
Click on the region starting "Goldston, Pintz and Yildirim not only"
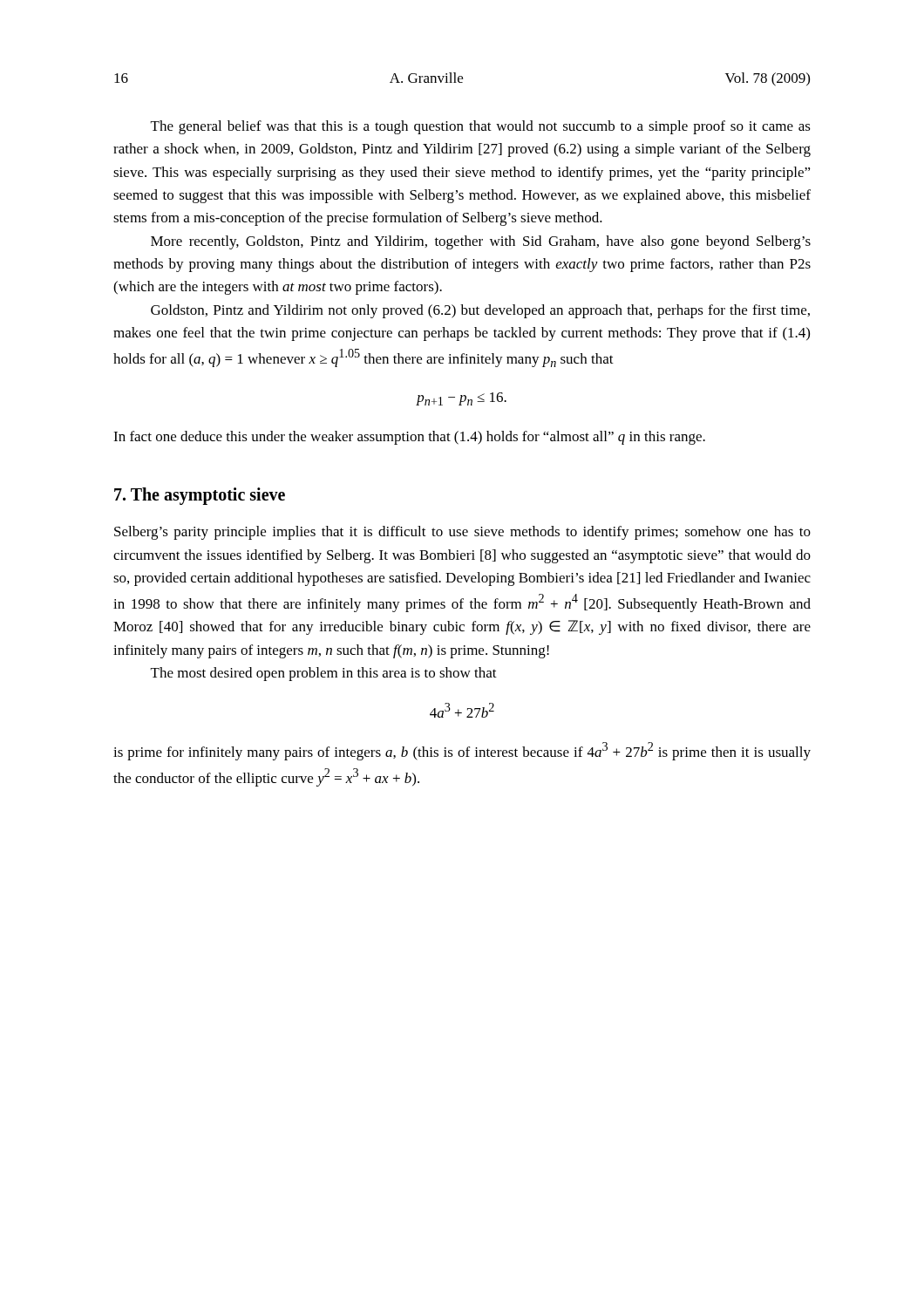pos(462,336)
